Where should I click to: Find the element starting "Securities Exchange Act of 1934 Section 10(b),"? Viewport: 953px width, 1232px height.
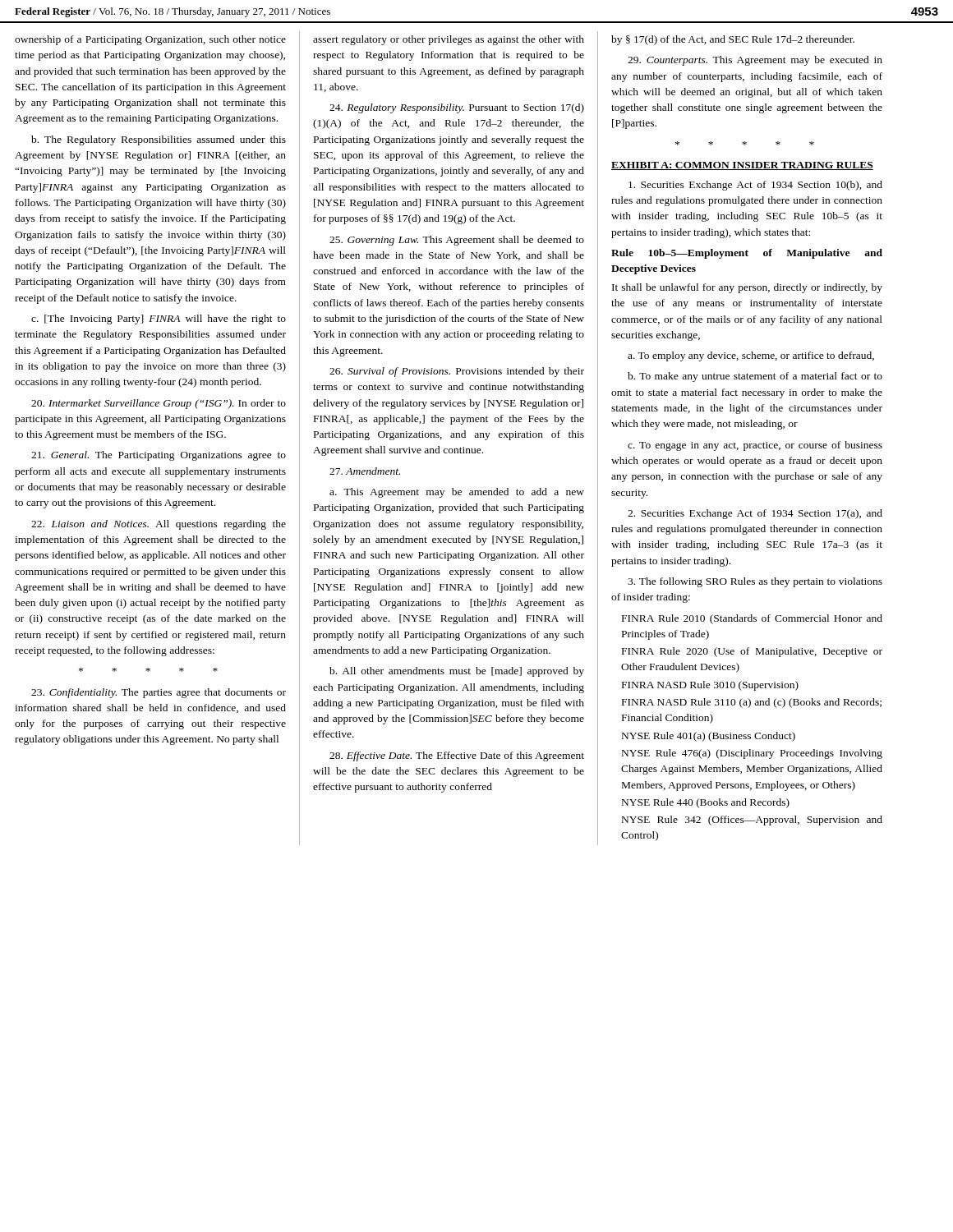pos(747,208)
